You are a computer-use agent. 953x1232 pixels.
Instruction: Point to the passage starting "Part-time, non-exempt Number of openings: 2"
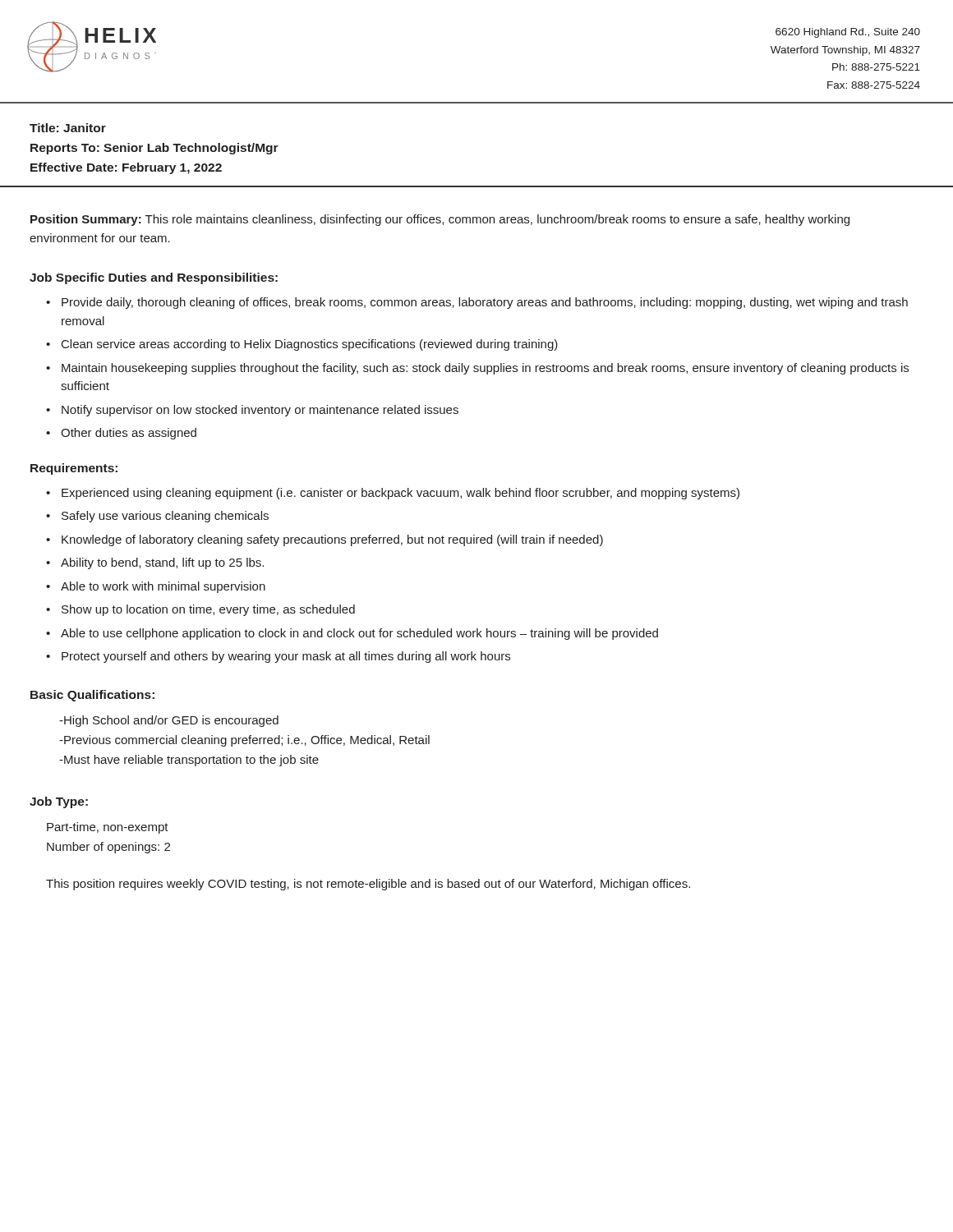pyautogui.click(x=108, y=828)
